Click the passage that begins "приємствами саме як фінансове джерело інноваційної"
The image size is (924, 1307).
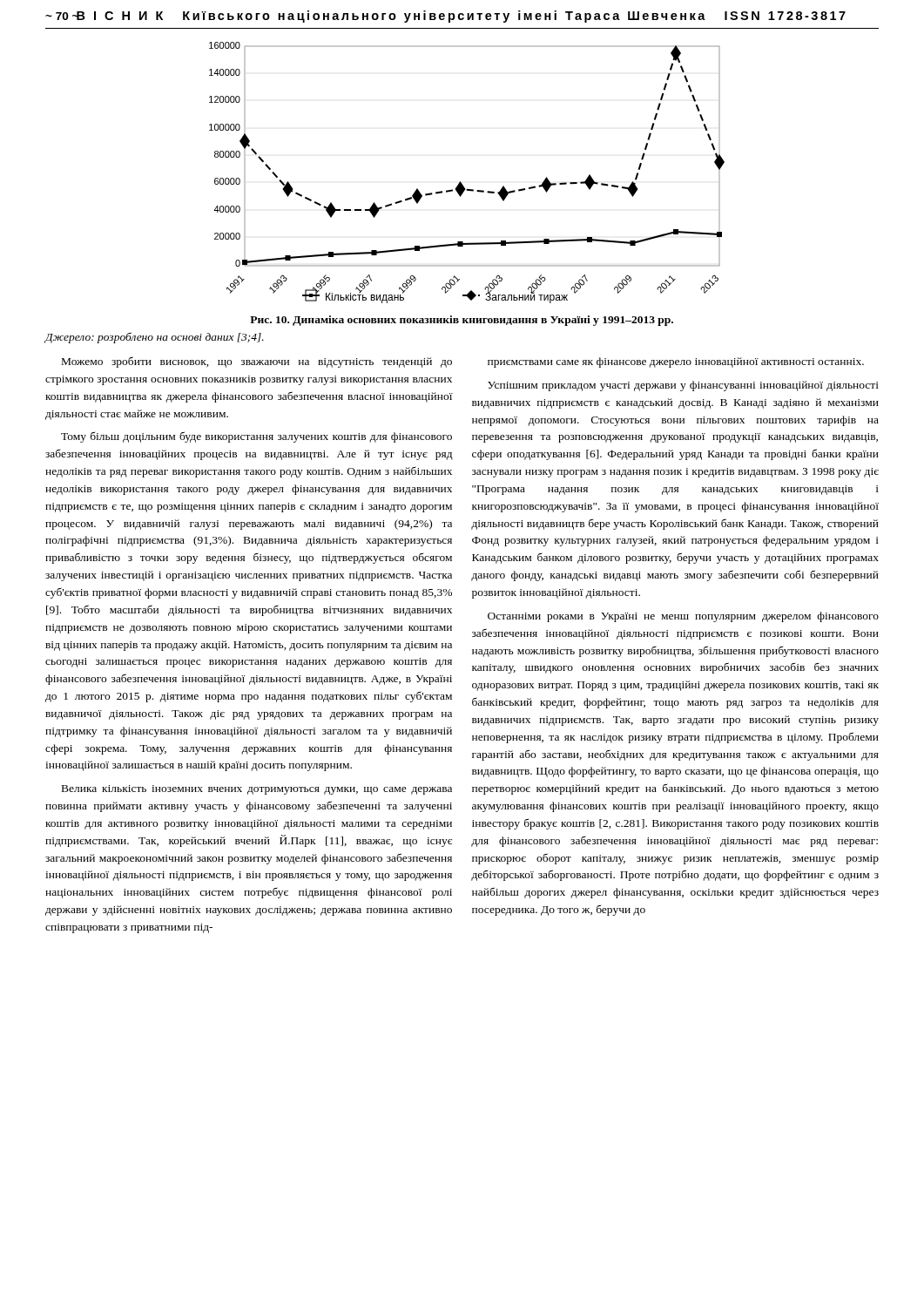[x=675, y=636]
